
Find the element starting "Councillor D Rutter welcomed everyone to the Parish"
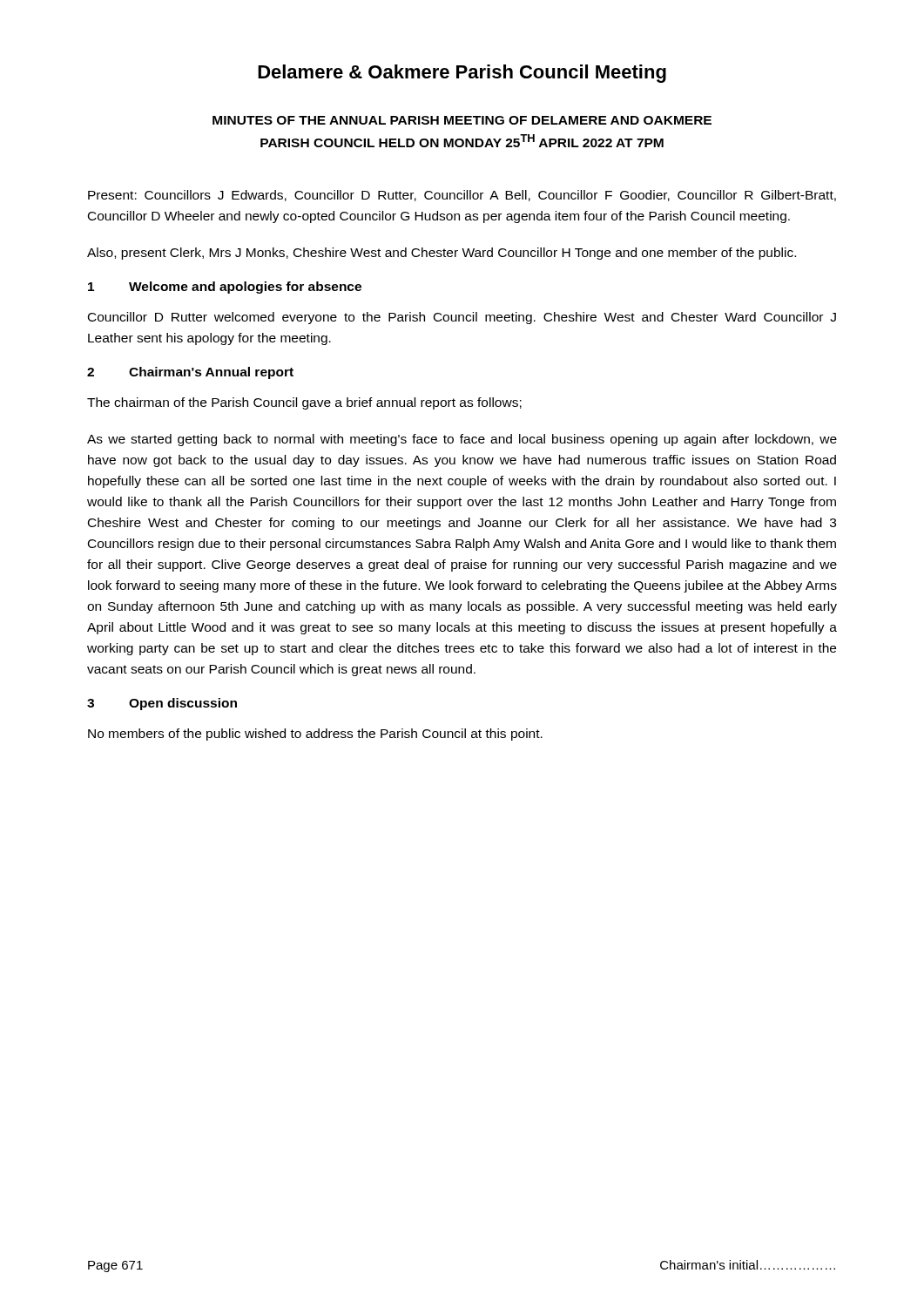coord(462,327)
